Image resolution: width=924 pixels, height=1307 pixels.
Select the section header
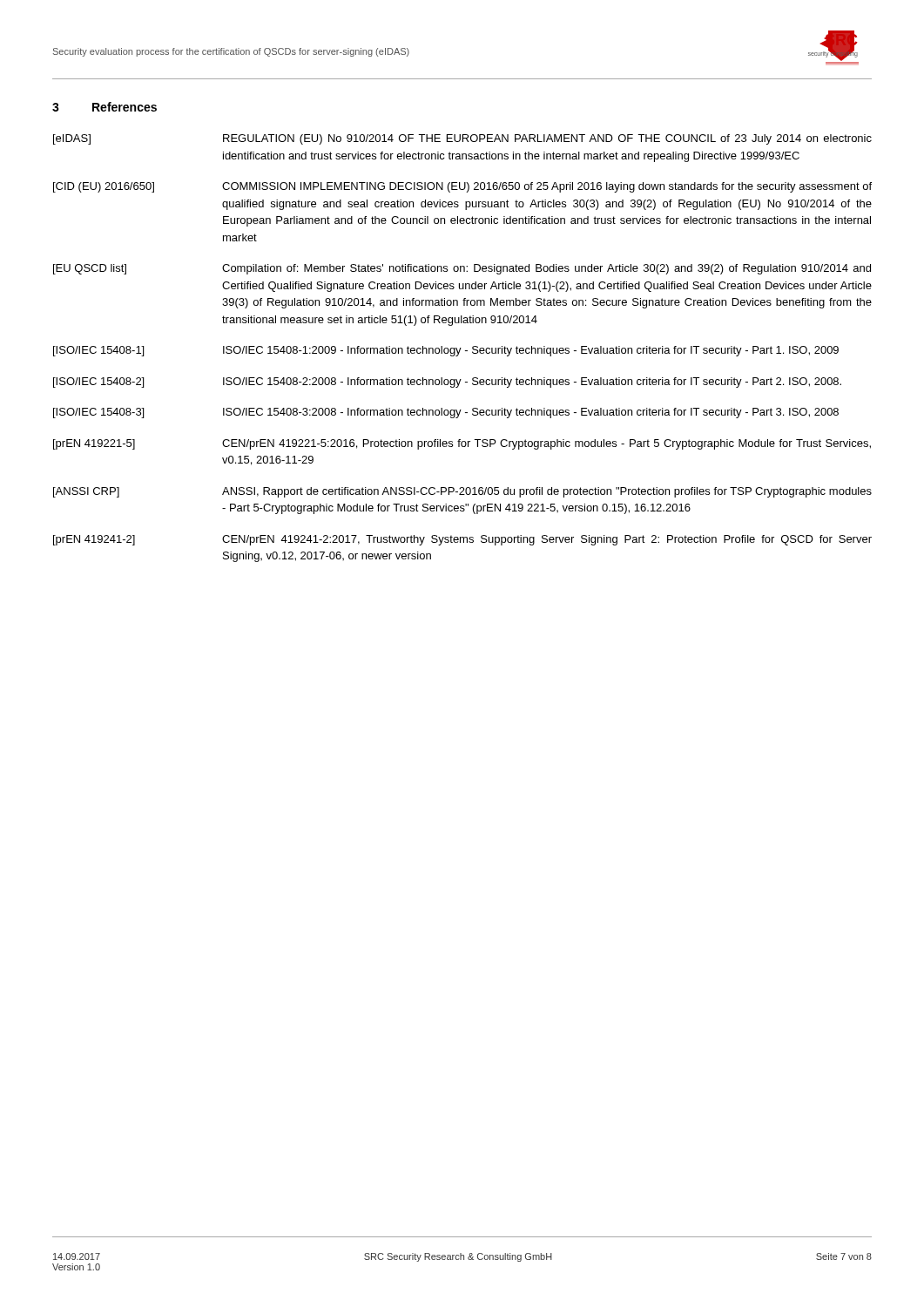point(105,107)
